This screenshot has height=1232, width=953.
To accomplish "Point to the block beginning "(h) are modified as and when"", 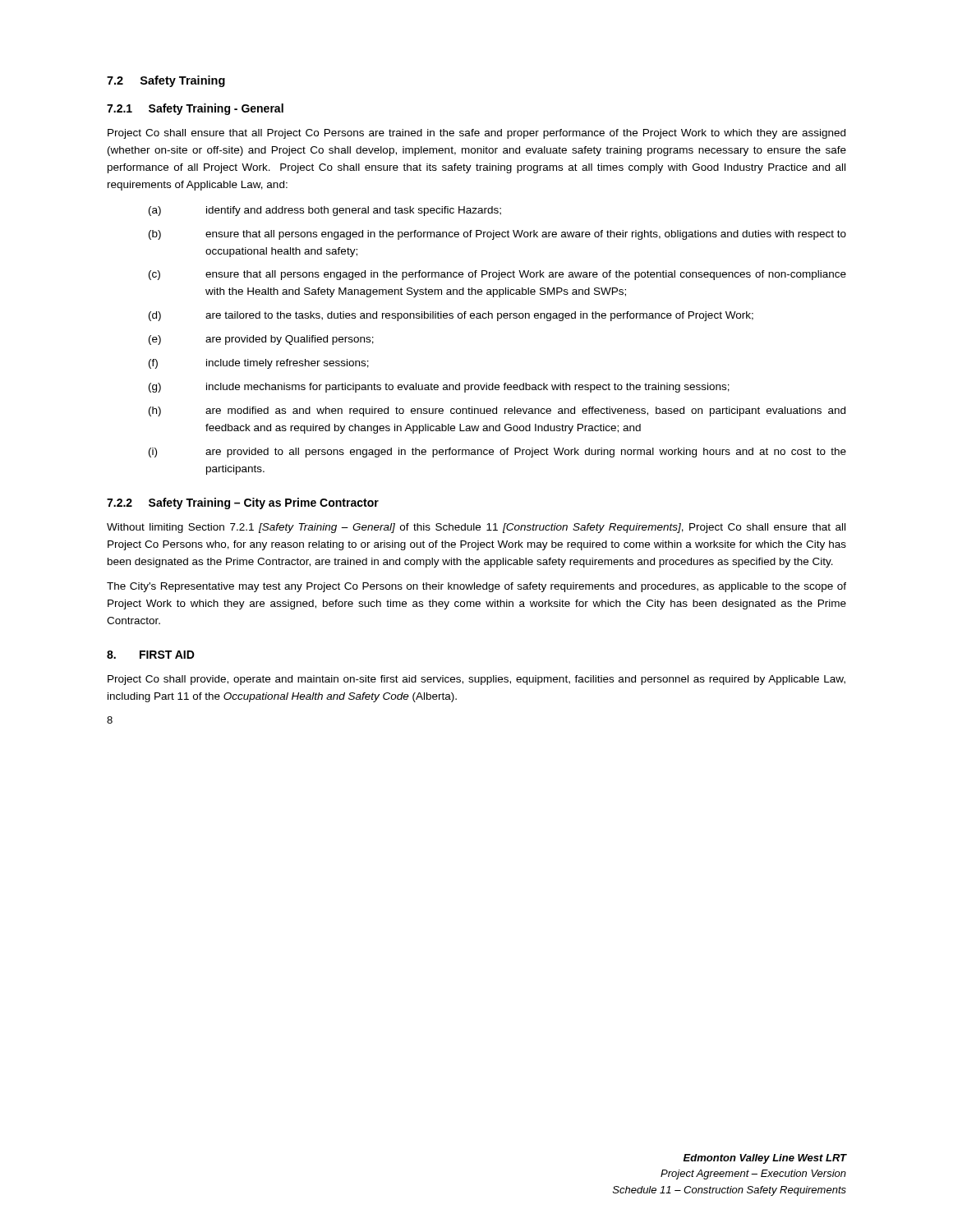I will 476,420.
